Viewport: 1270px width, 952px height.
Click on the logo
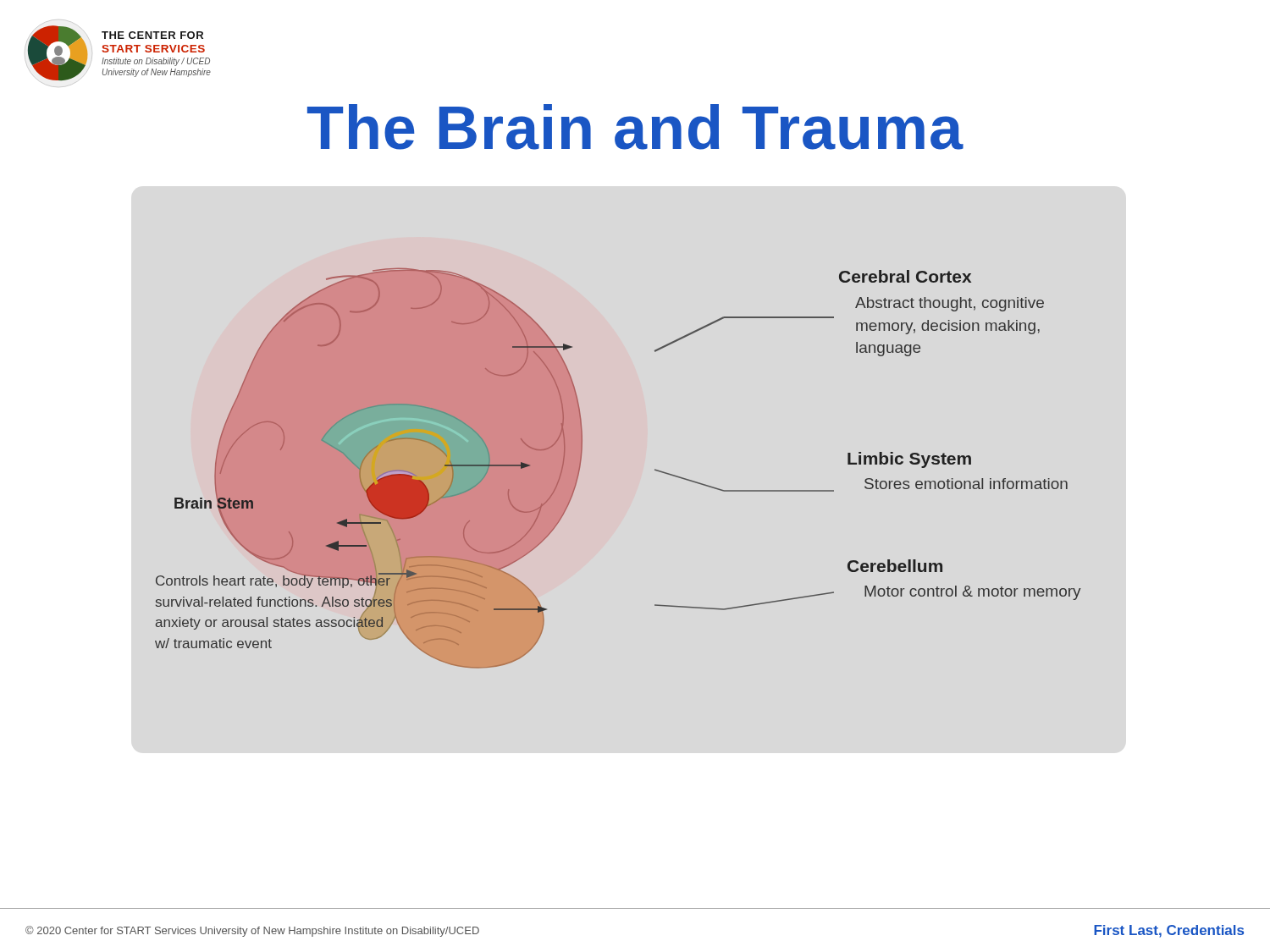click(x=117, y=53)
